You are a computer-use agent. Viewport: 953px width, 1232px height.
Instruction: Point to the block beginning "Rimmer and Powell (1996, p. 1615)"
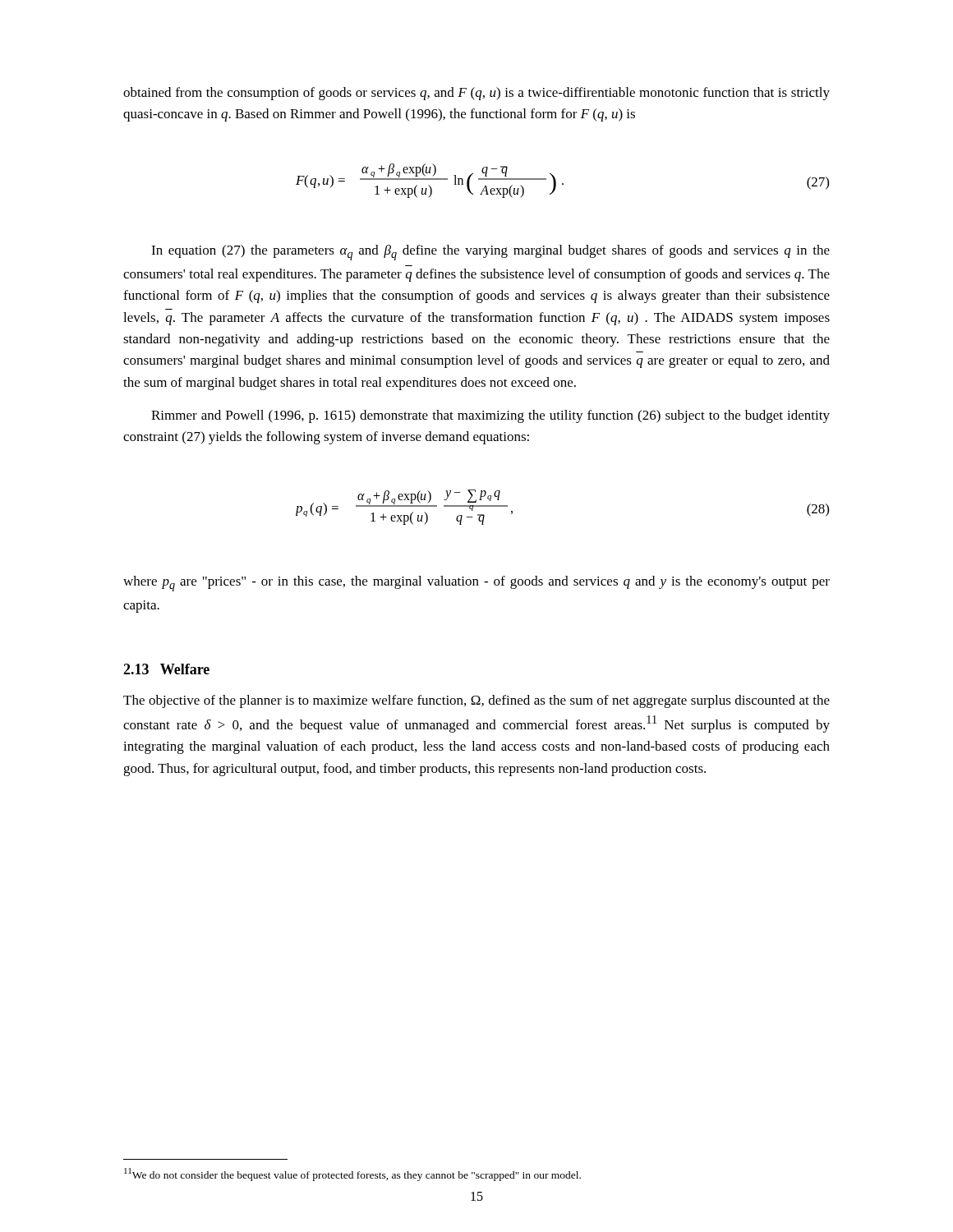tap(476, 427)
